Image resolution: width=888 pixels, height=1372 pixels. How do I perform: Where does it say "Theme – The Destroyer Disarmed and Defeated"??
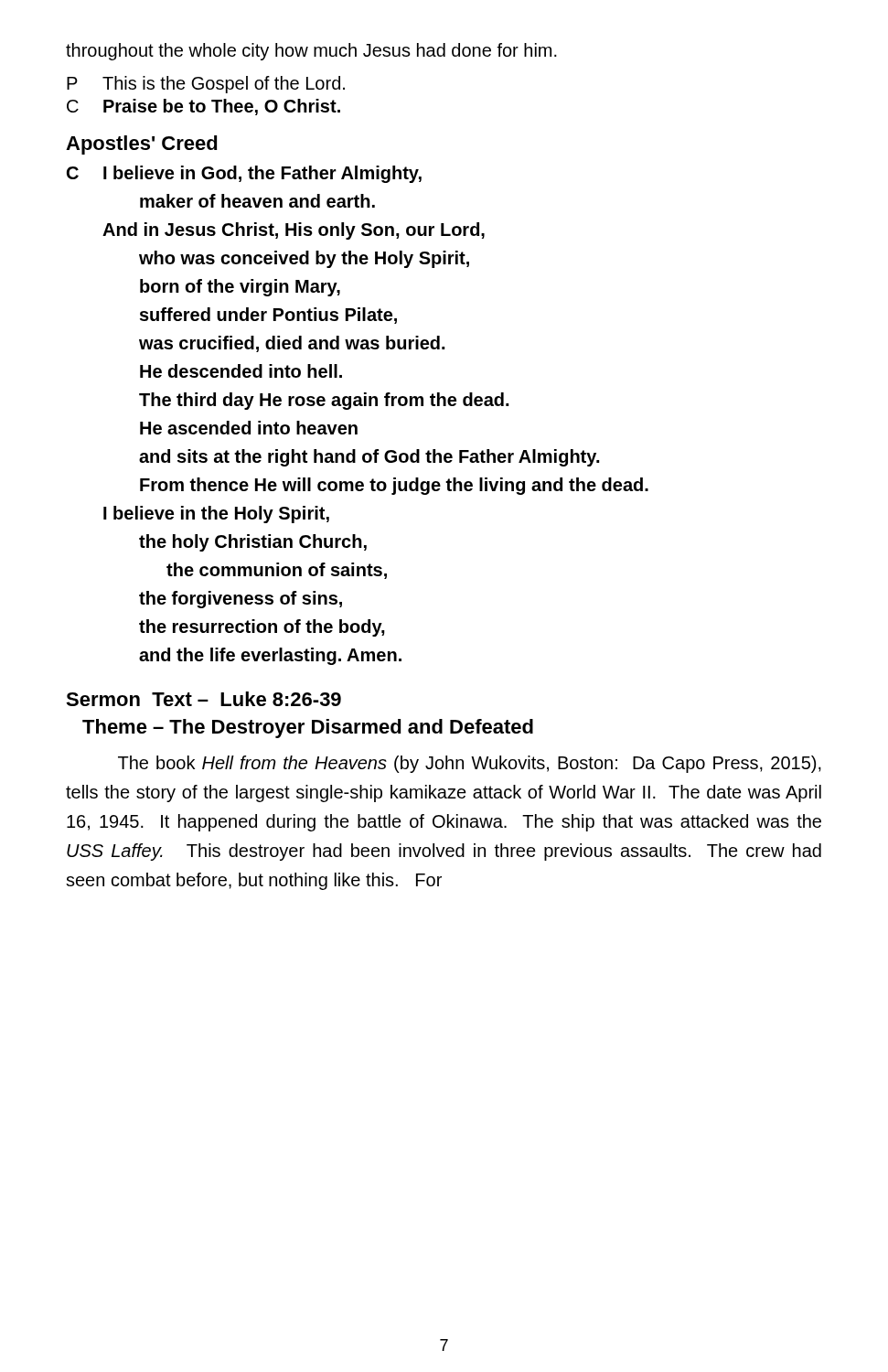308,727
